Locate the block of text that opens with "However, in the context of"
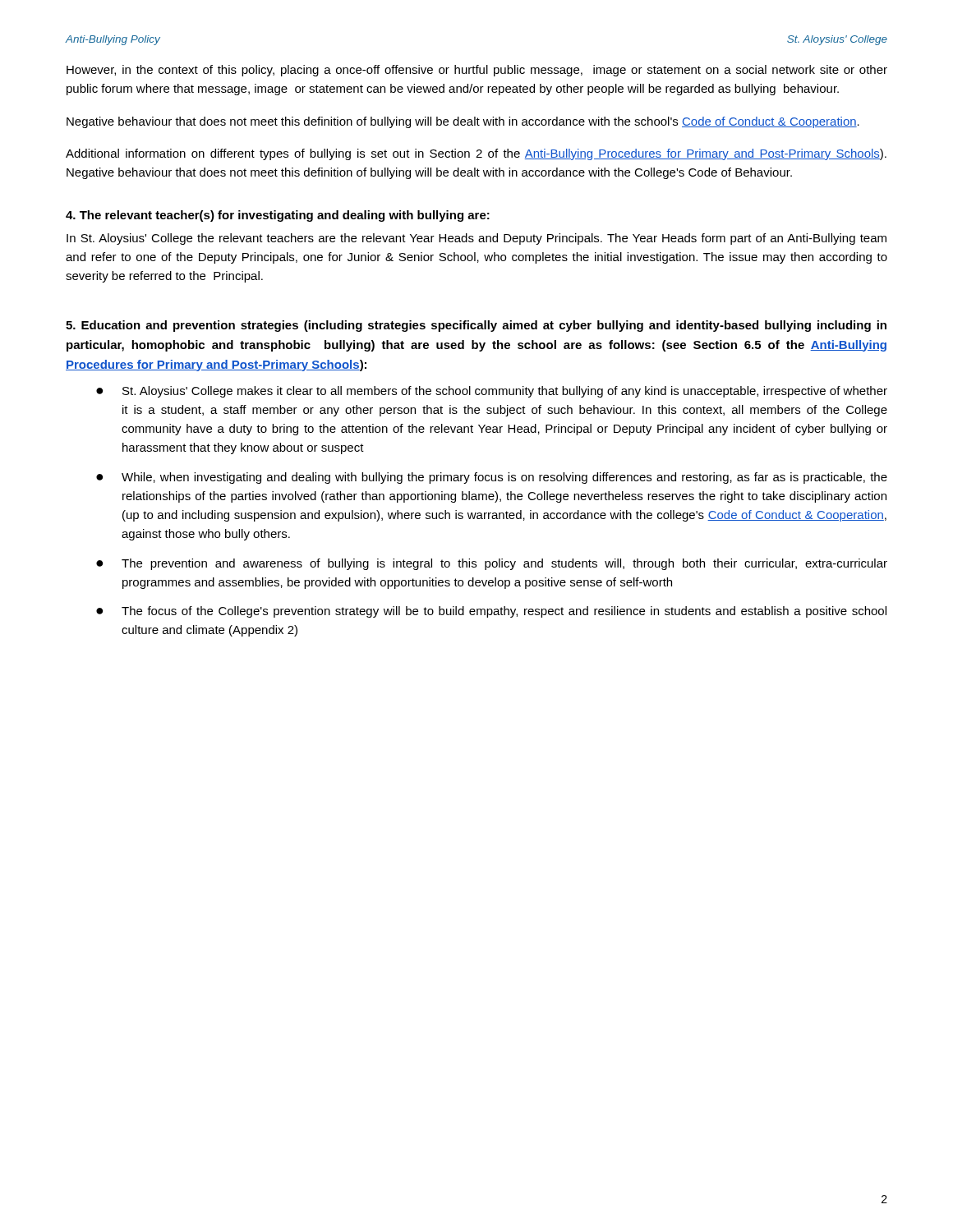The width and height of the screenshot is (953, 1232). (x=476, y=79)
